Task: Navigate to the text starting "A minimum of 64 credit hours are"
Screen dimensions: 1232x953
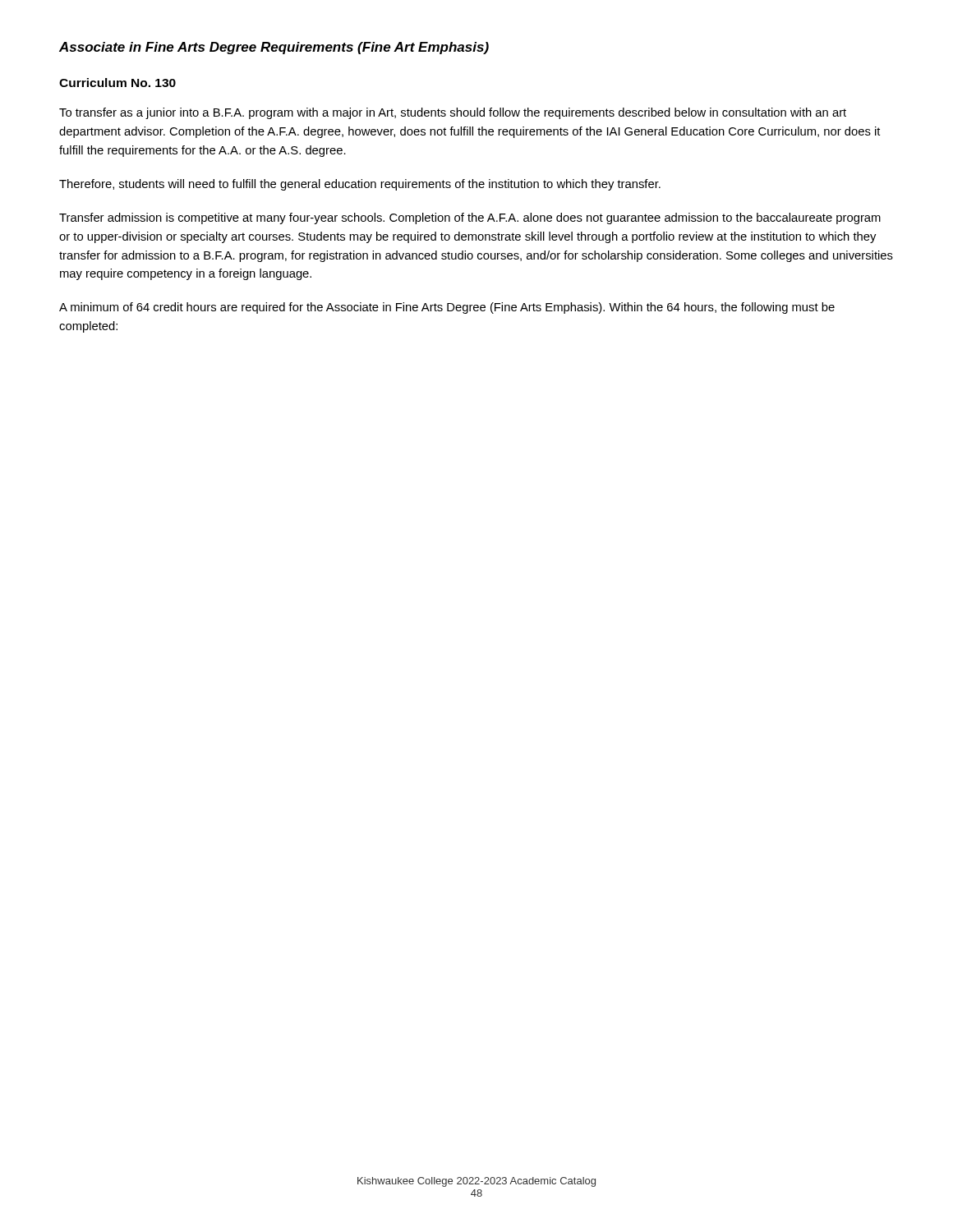Action: 447,317
